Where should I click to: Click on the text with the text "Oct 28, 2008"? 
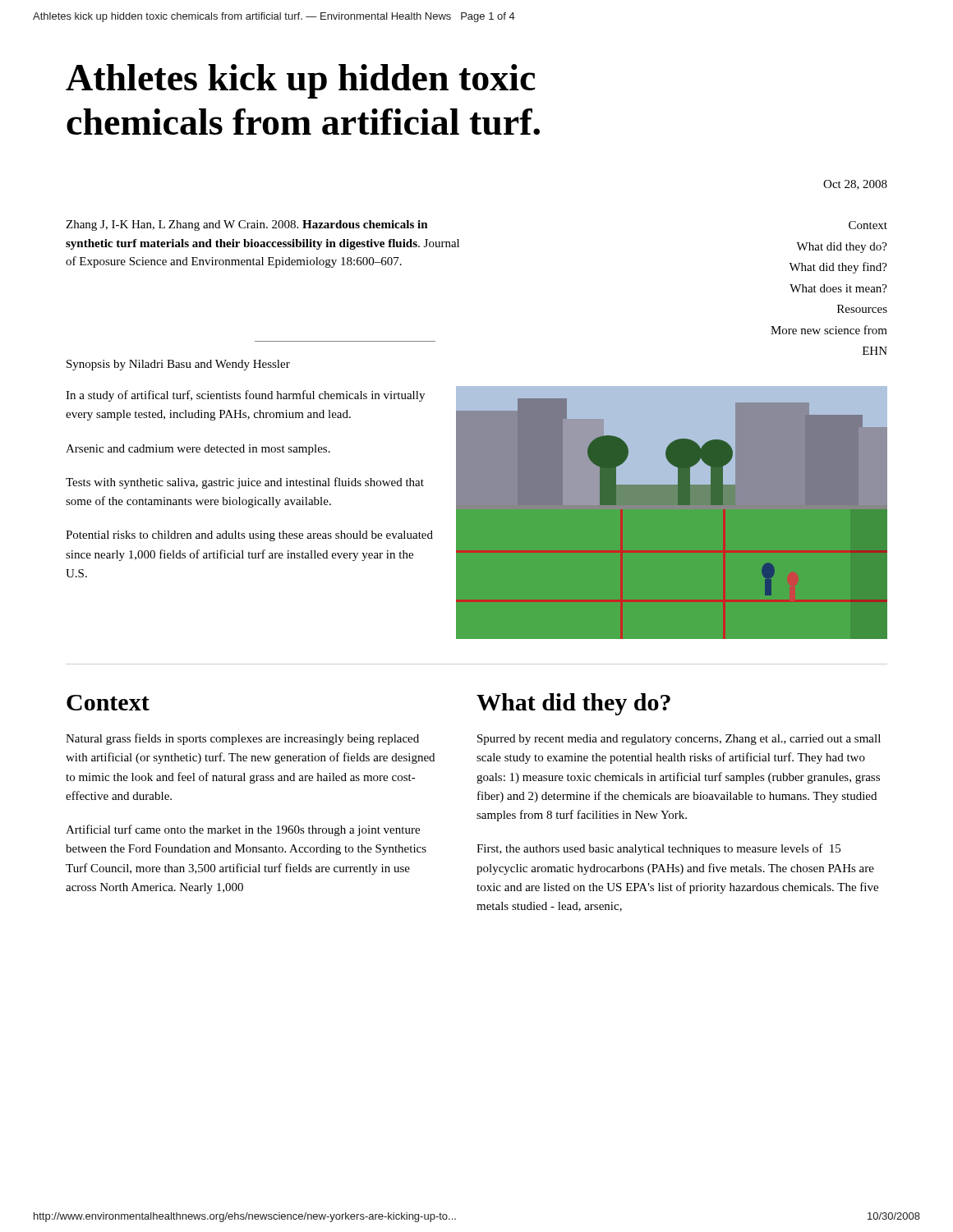pos(855,184)
